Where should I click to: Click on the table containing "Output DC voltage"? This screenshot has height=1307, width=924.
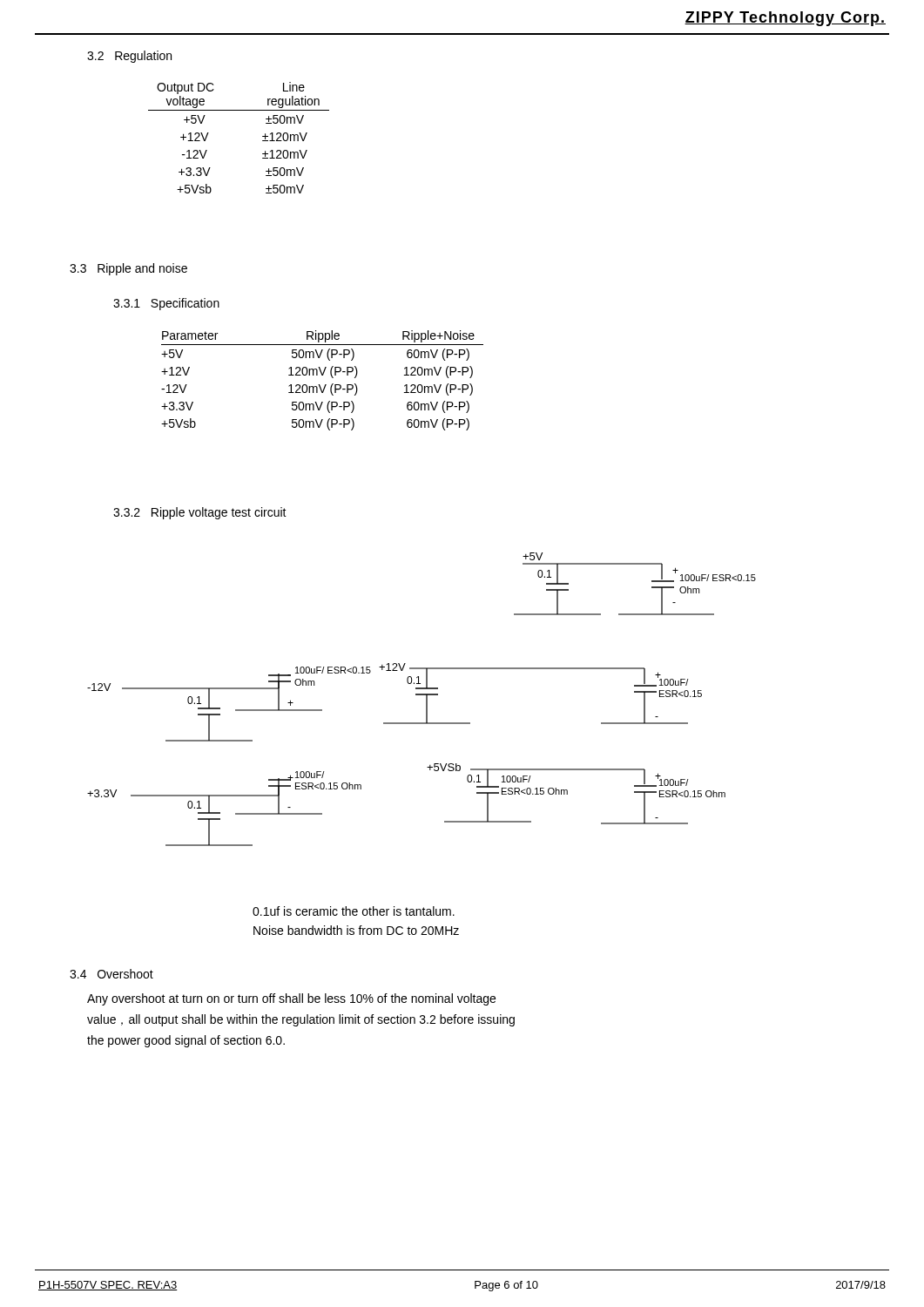(x=238, y=138)
